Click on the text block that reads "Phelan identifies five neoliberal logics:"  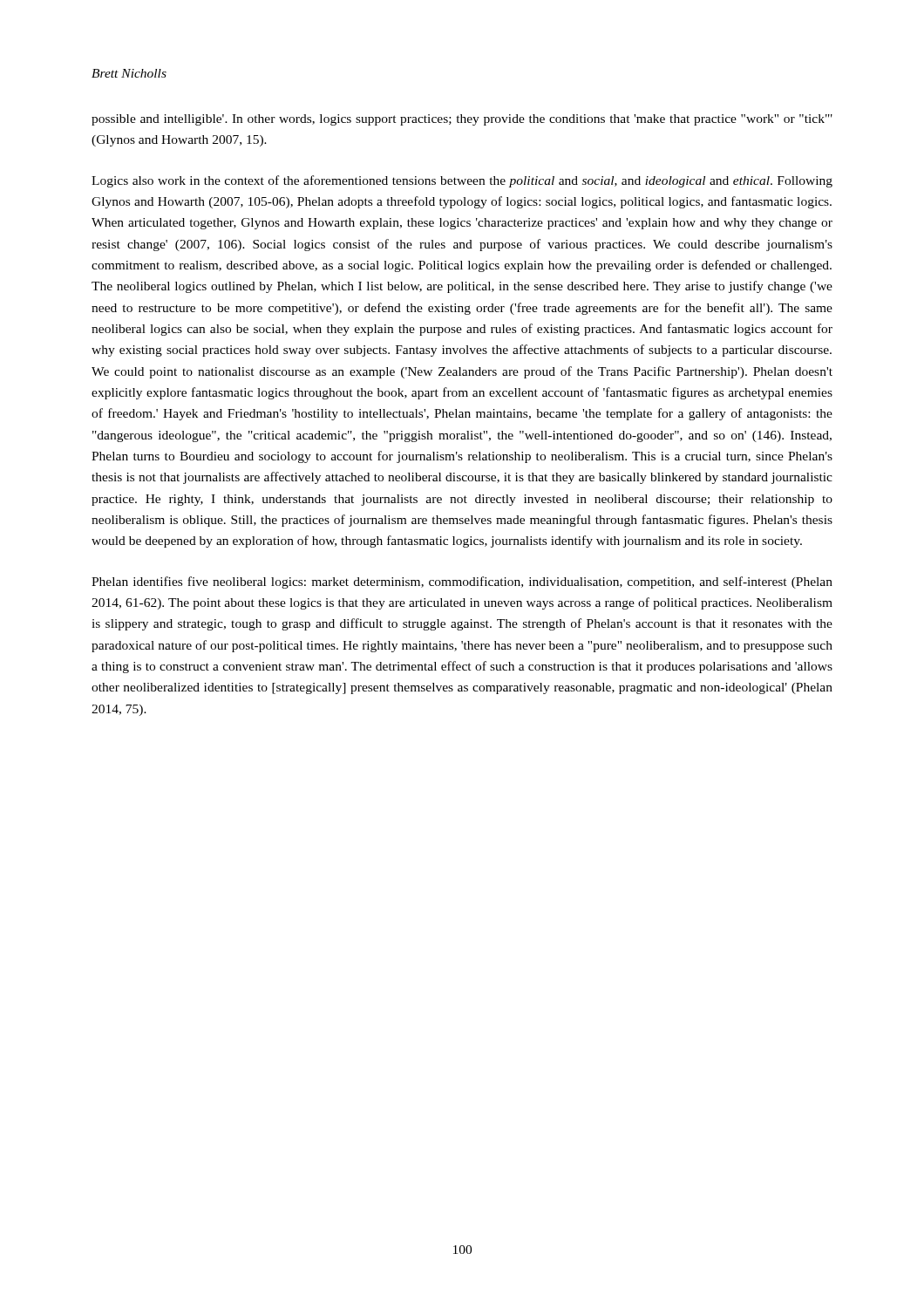click(x=462, y=644)
